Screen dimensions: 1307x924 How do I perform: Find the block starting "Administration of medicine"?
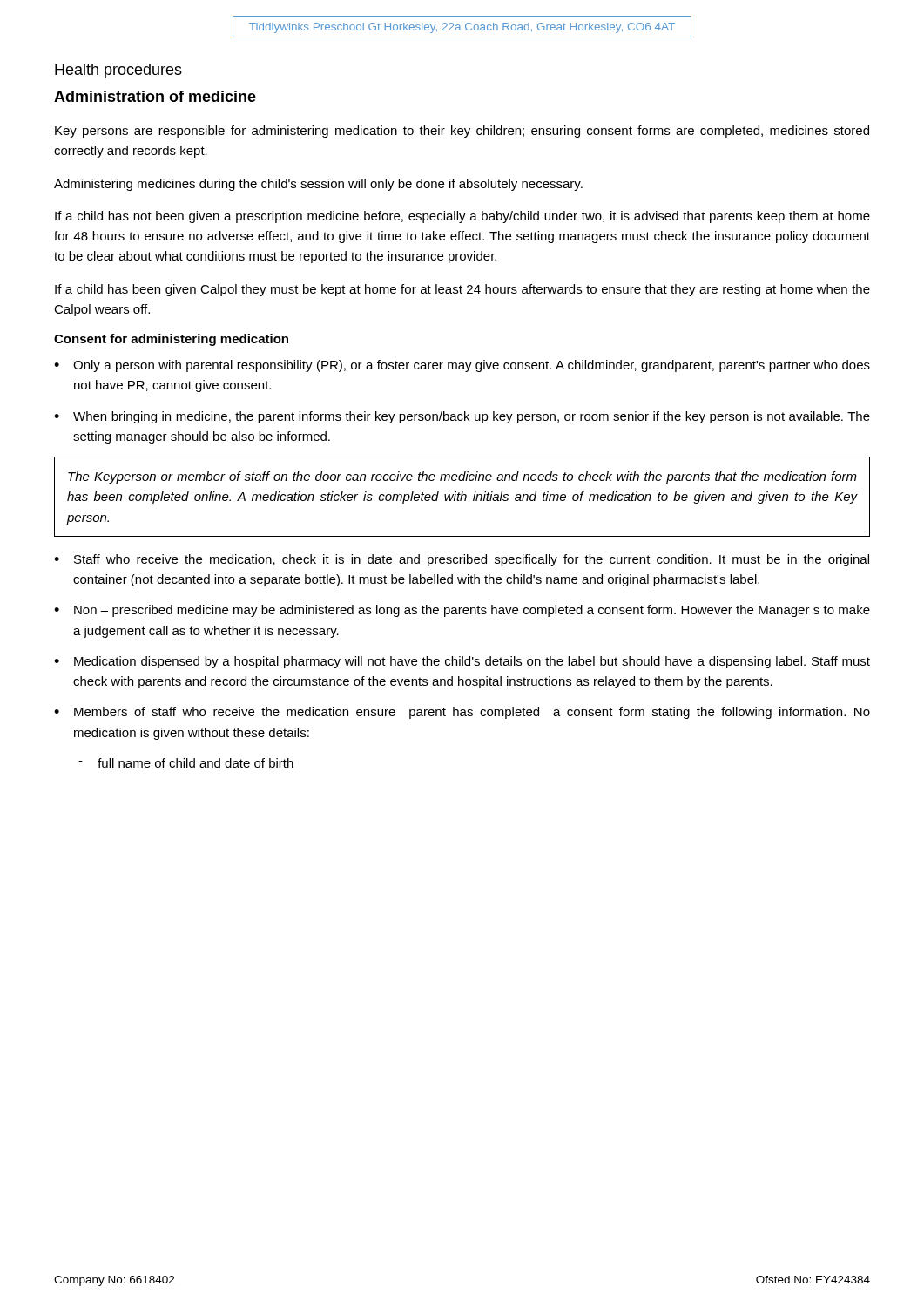[155, 96]
